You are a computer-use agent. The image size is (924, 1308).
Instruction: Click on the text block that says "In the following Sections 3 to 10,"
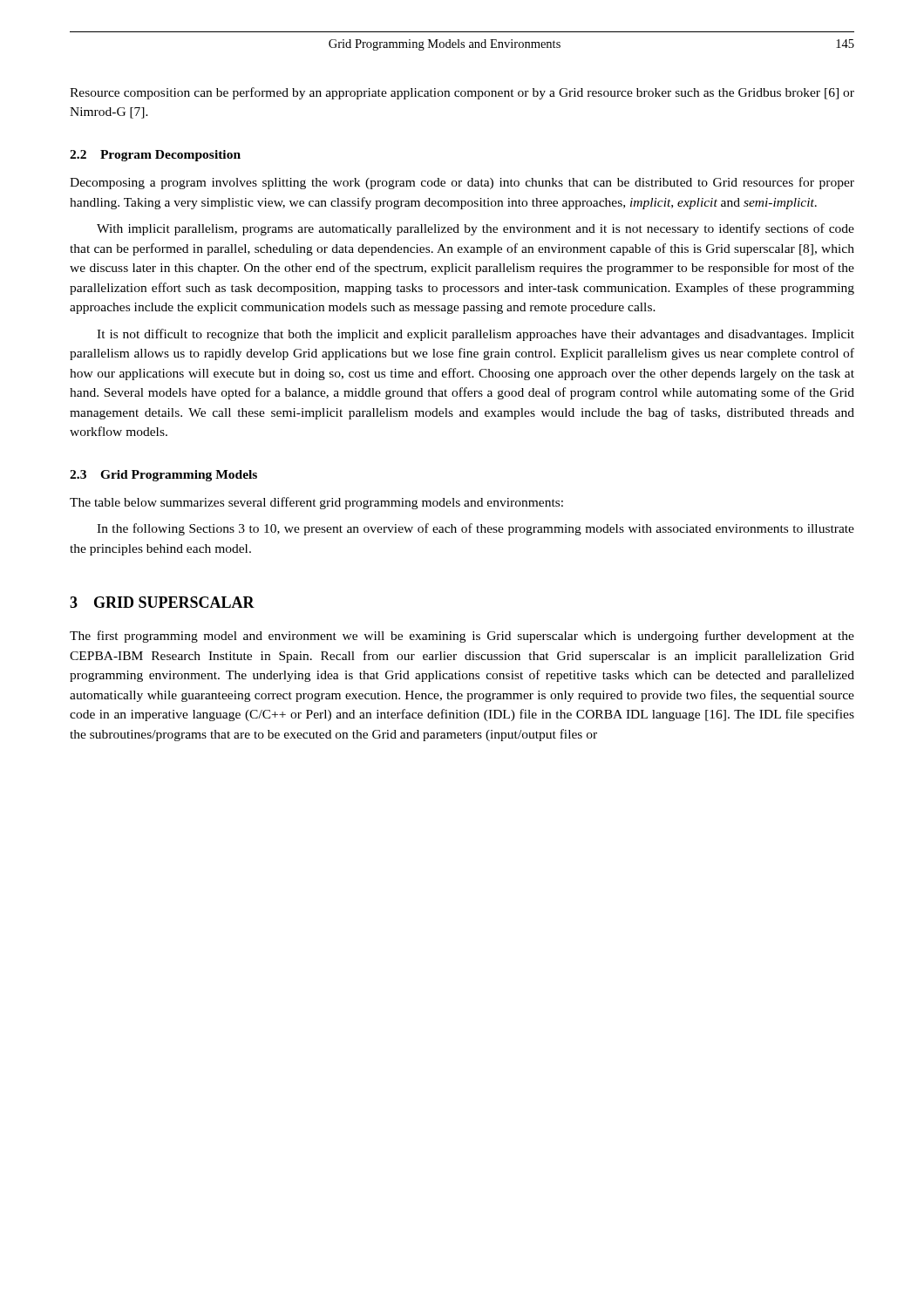coord(462,539)
